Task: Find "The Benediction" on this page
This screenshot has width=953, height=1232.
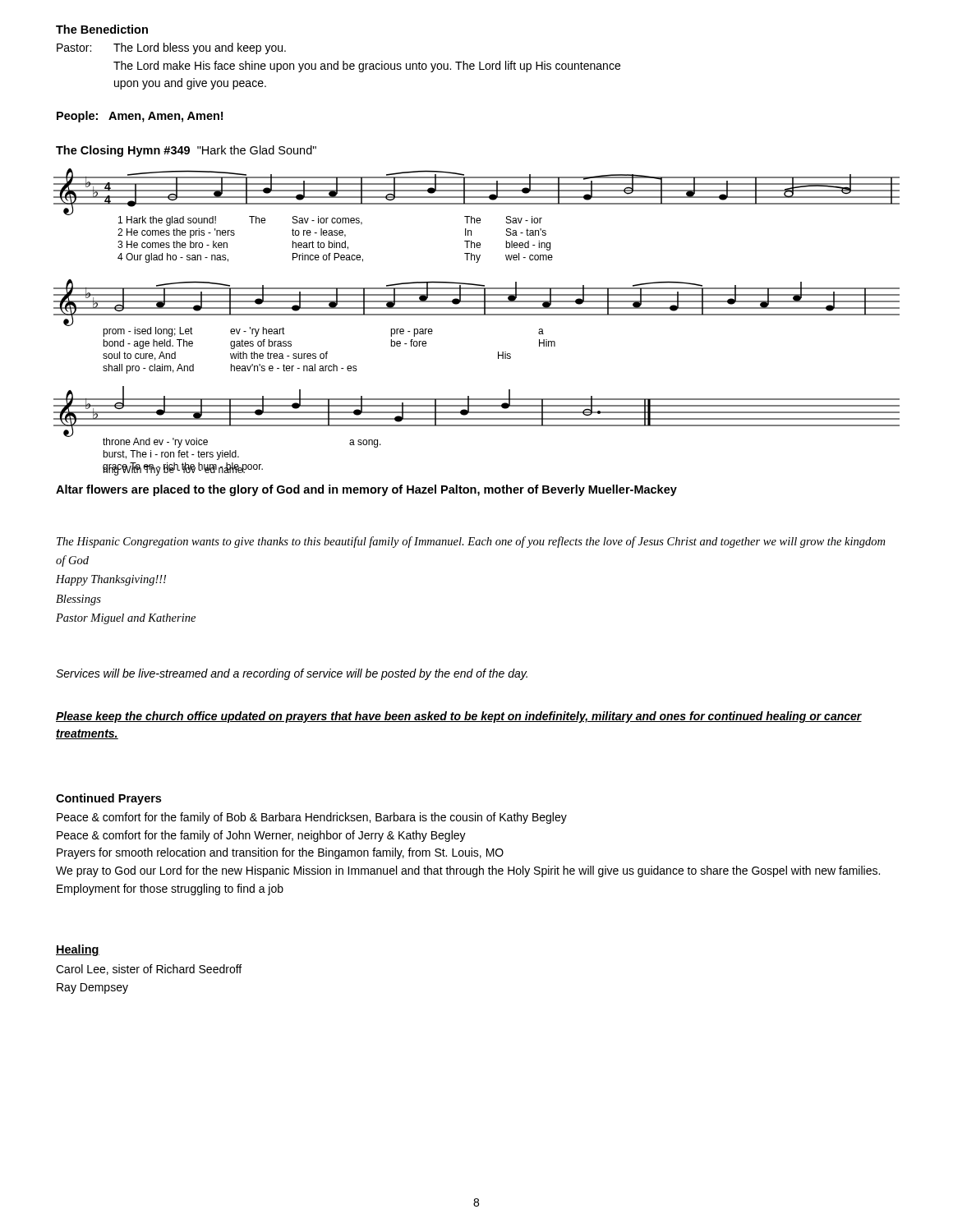Action: (102, 30)
